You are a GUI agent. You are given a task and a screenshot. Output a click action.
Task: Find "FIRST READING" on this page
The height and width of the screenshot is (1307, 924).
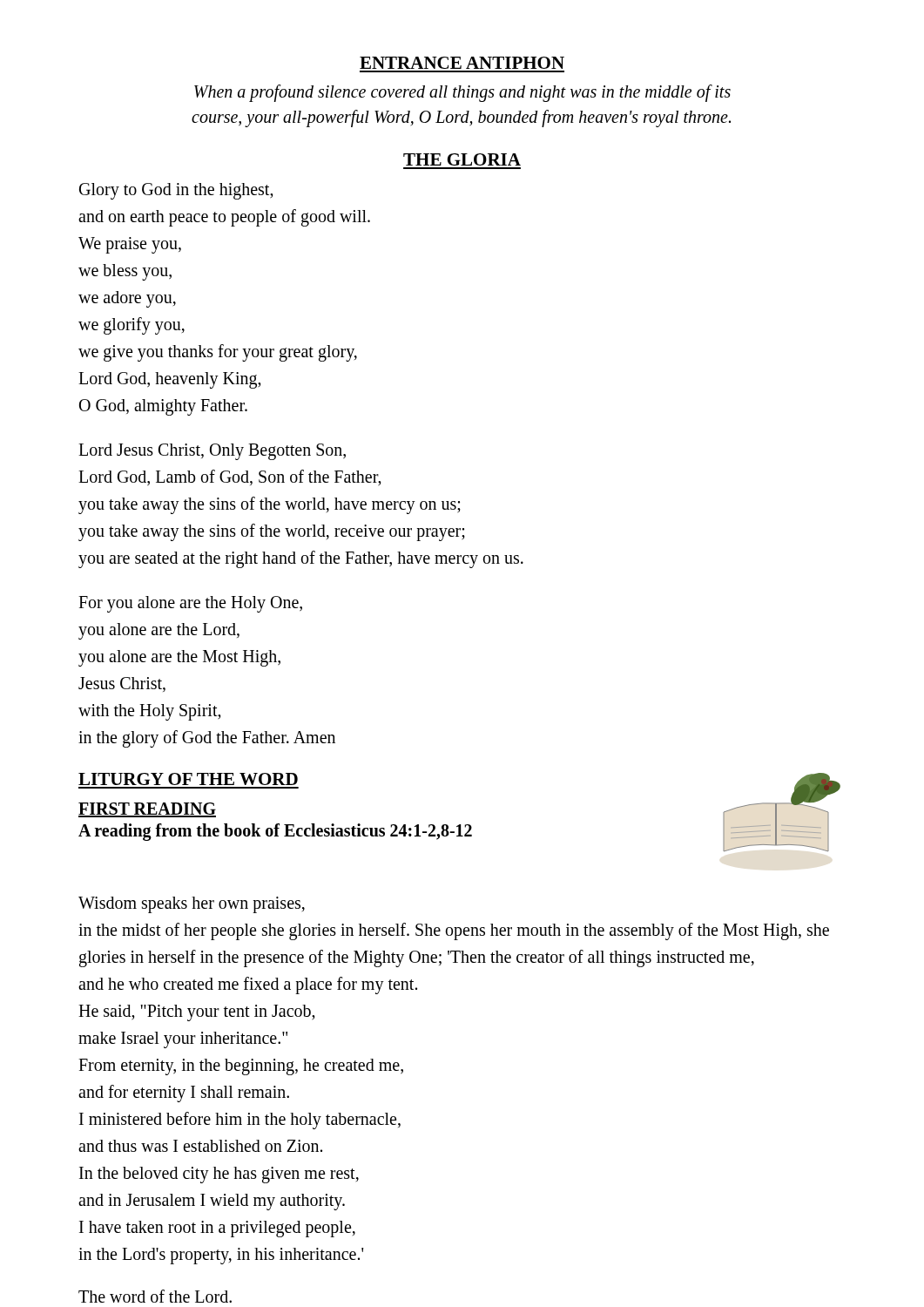point(147,809)
